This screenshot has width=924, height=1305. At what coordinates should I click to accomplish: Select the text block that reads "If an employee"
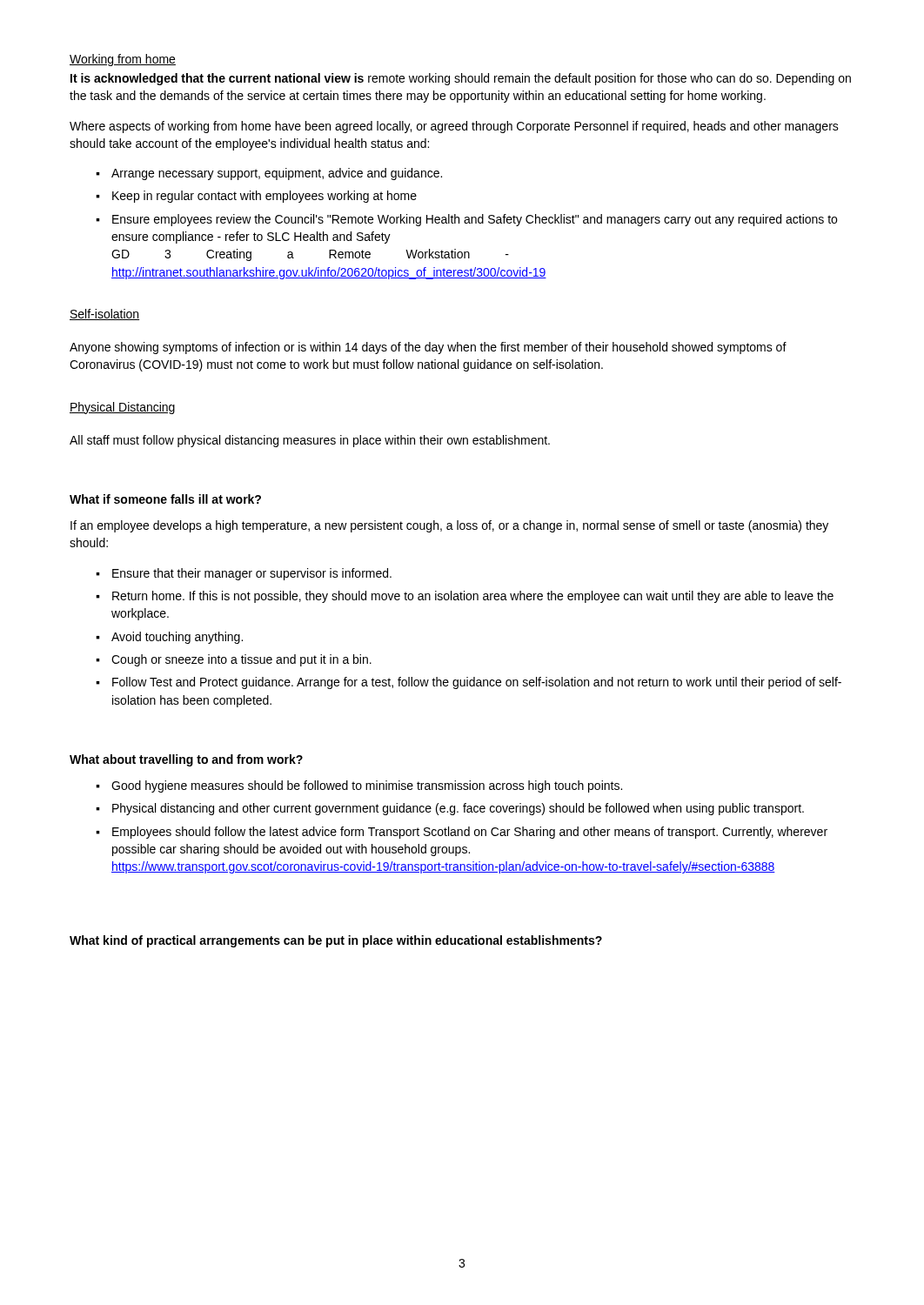(462, 535)
